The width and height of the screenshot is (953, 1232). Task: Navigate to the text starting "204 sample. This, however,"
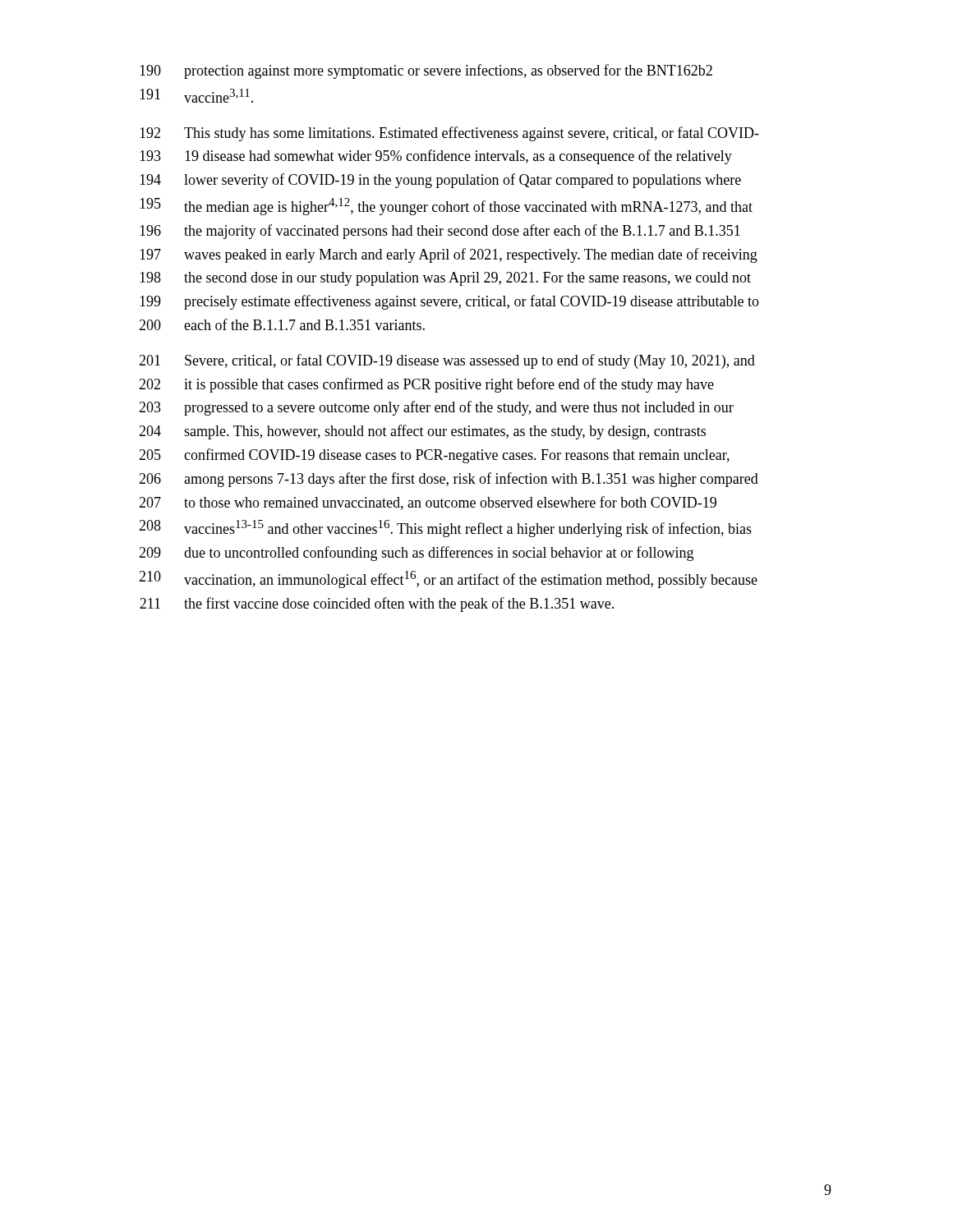[x=476, y=432]
